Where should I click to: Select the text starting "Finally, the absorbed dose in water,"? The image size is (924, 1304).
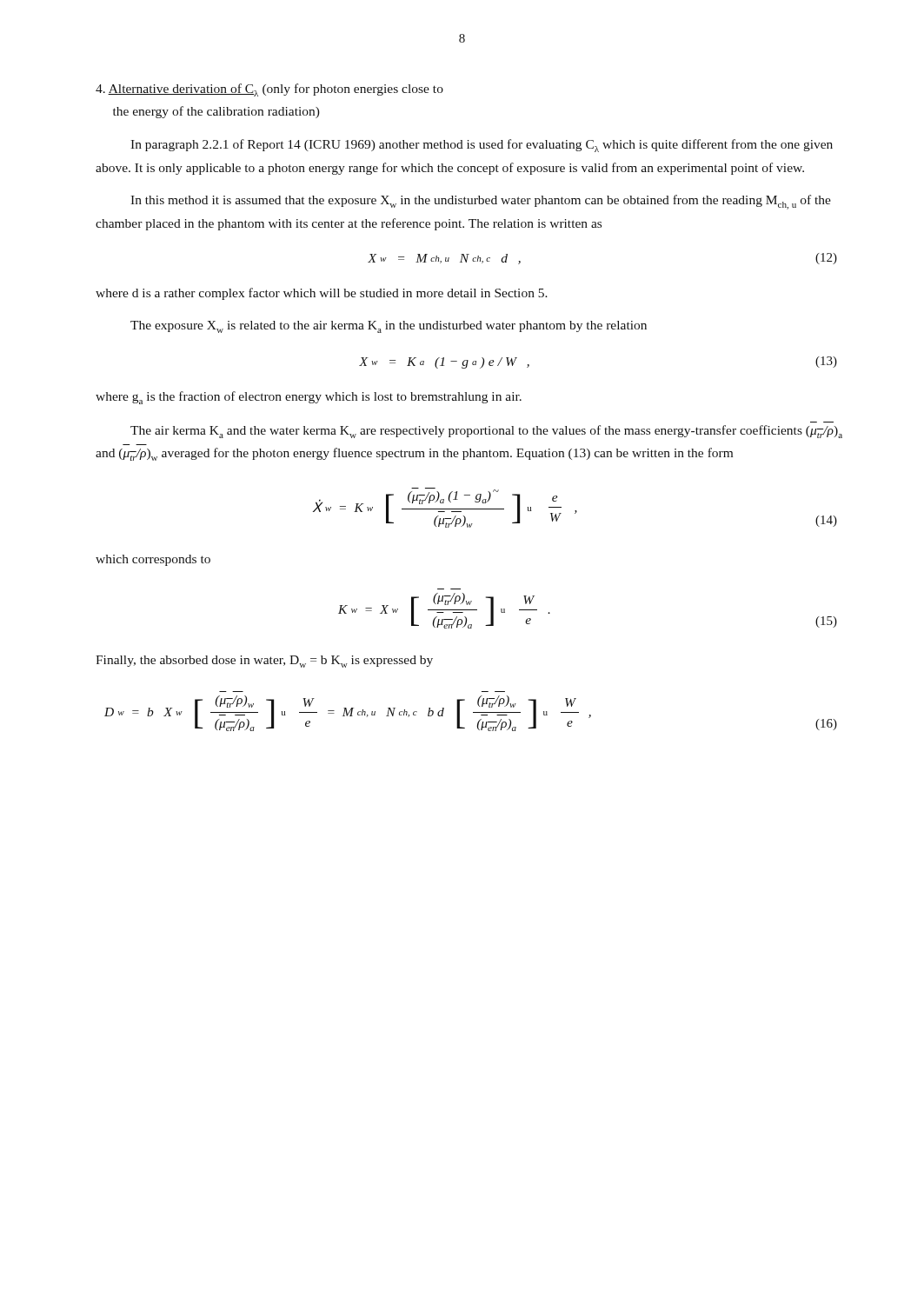click(x=264, y=660)
